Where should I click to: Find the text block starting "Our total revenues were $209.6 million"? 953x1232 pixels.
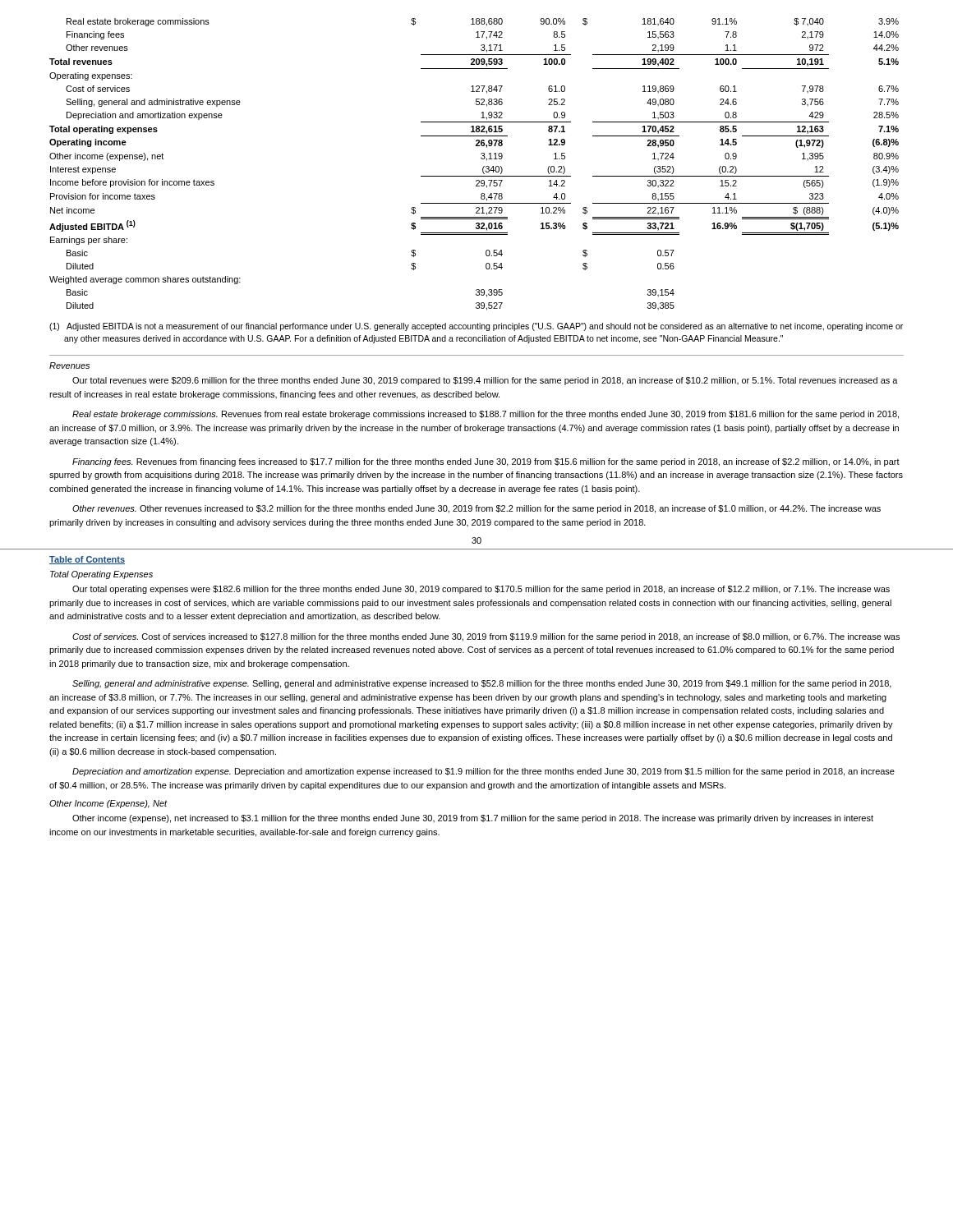(x=473, y=387)
